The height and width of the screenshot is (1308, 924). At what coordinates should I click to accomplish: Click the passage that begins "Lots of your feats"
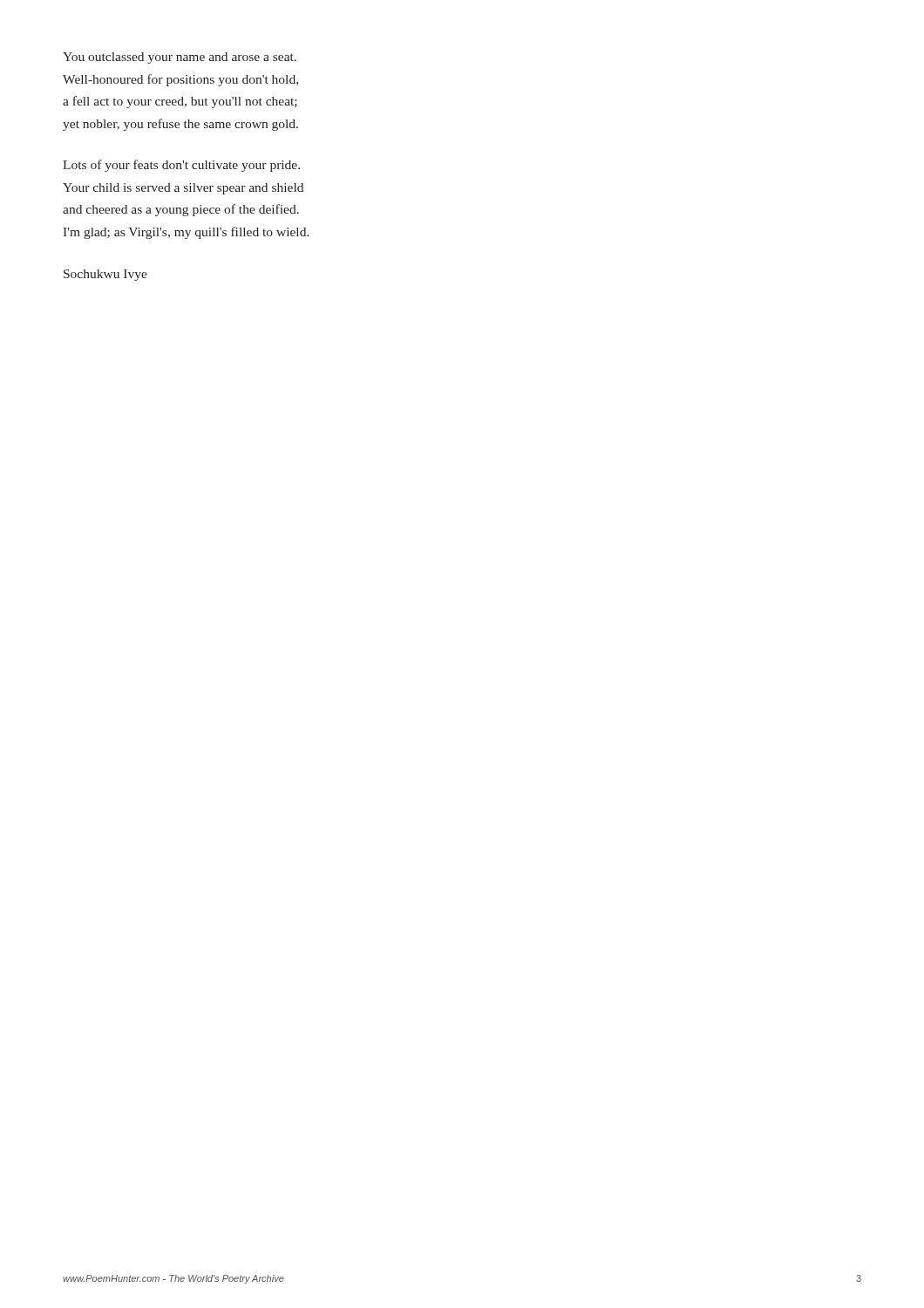click(186, 198)
